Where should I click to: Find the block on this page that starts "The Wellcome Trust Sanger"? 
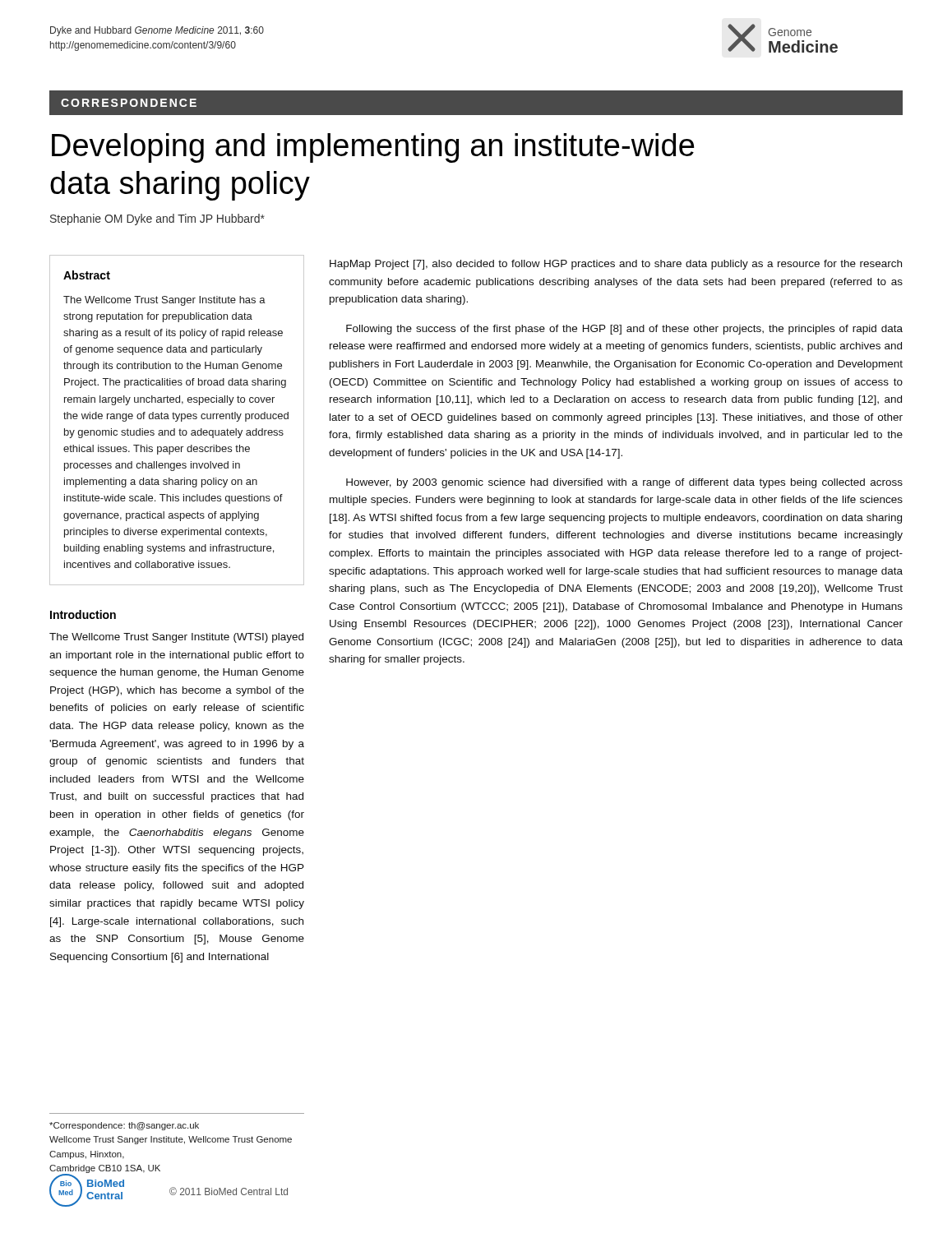coord(177,796)
